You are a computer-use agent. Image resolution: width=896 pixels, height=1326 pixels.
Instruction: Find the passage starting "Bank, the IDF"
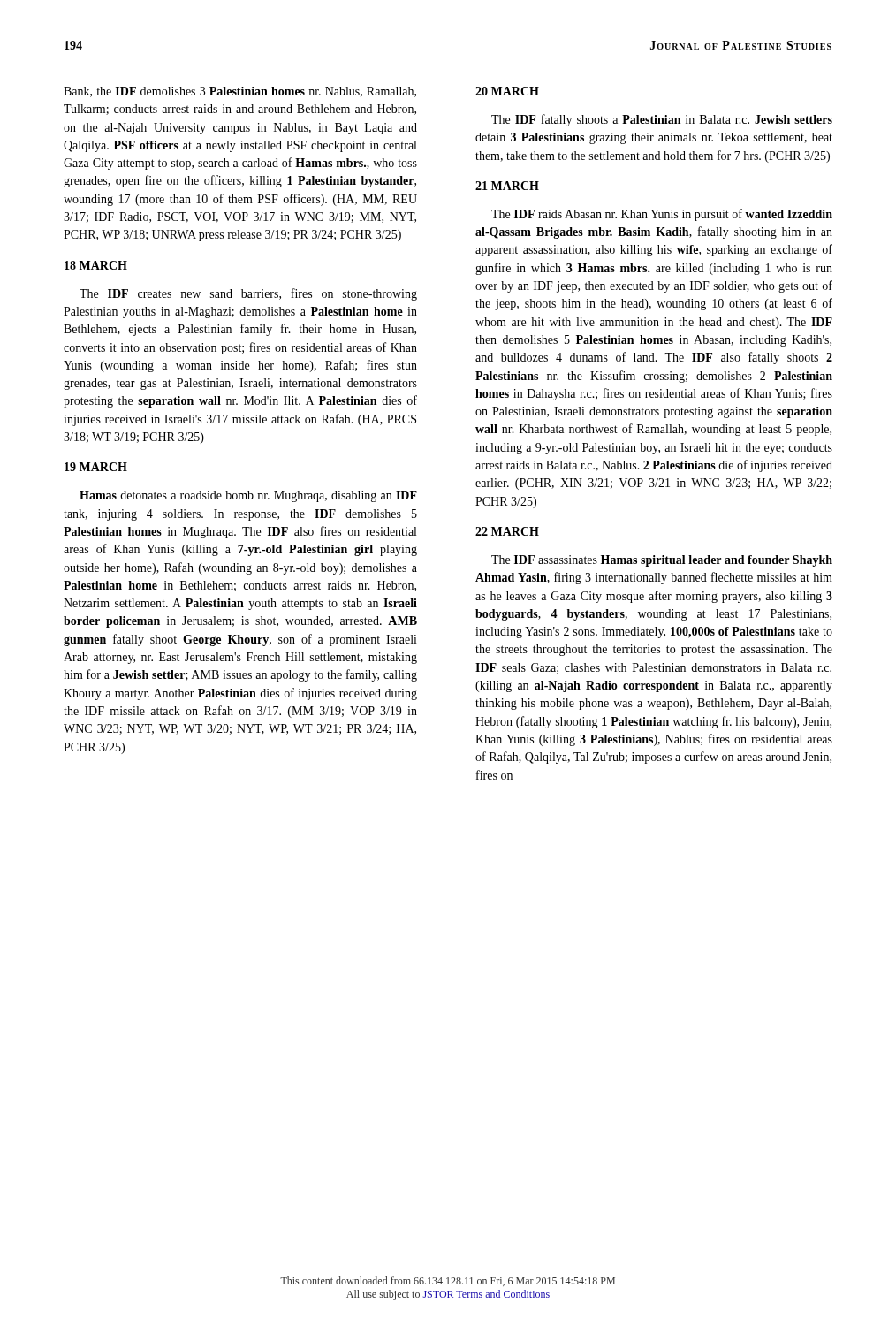pos(240,164)
